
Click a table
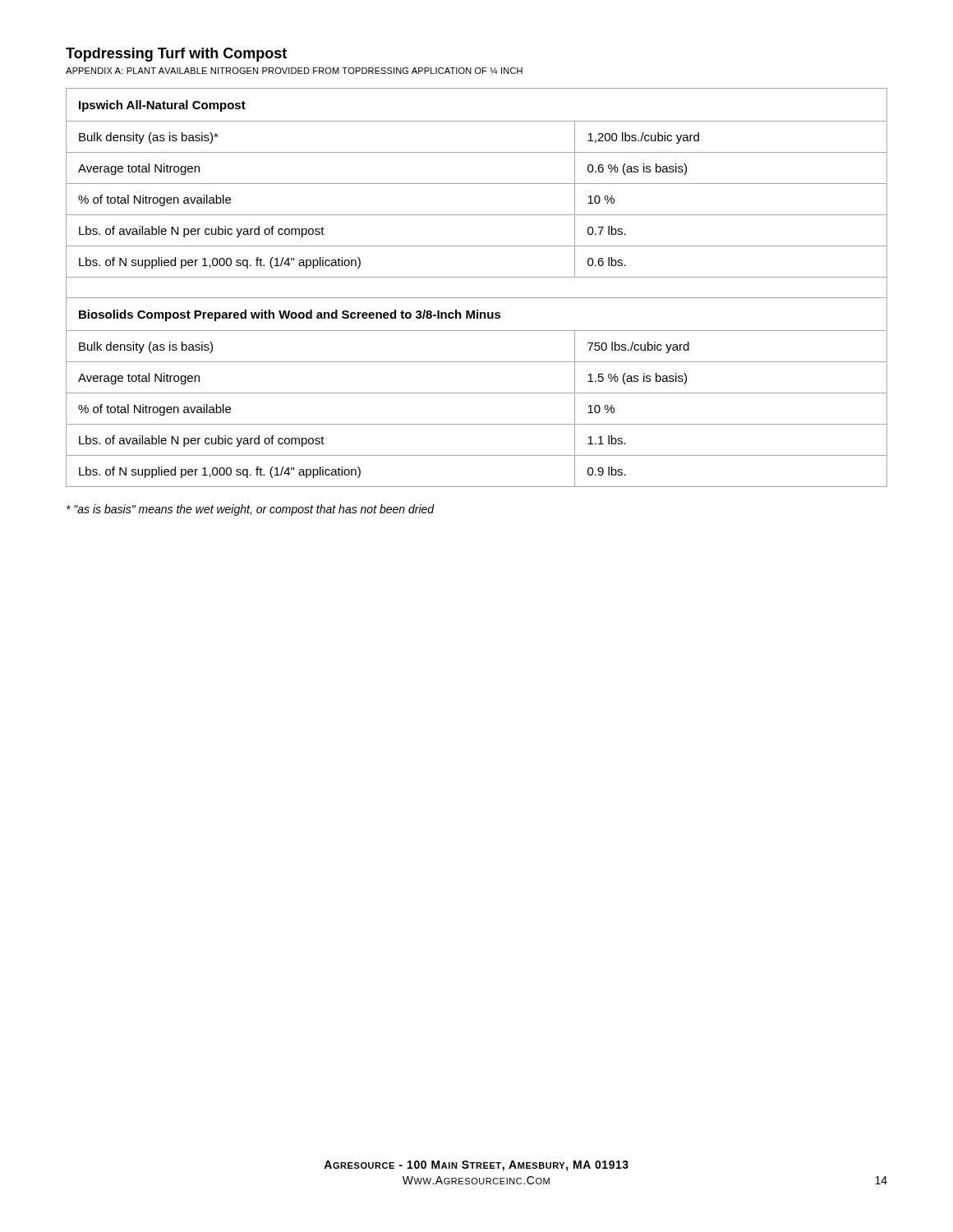click(x=476, y=287)
